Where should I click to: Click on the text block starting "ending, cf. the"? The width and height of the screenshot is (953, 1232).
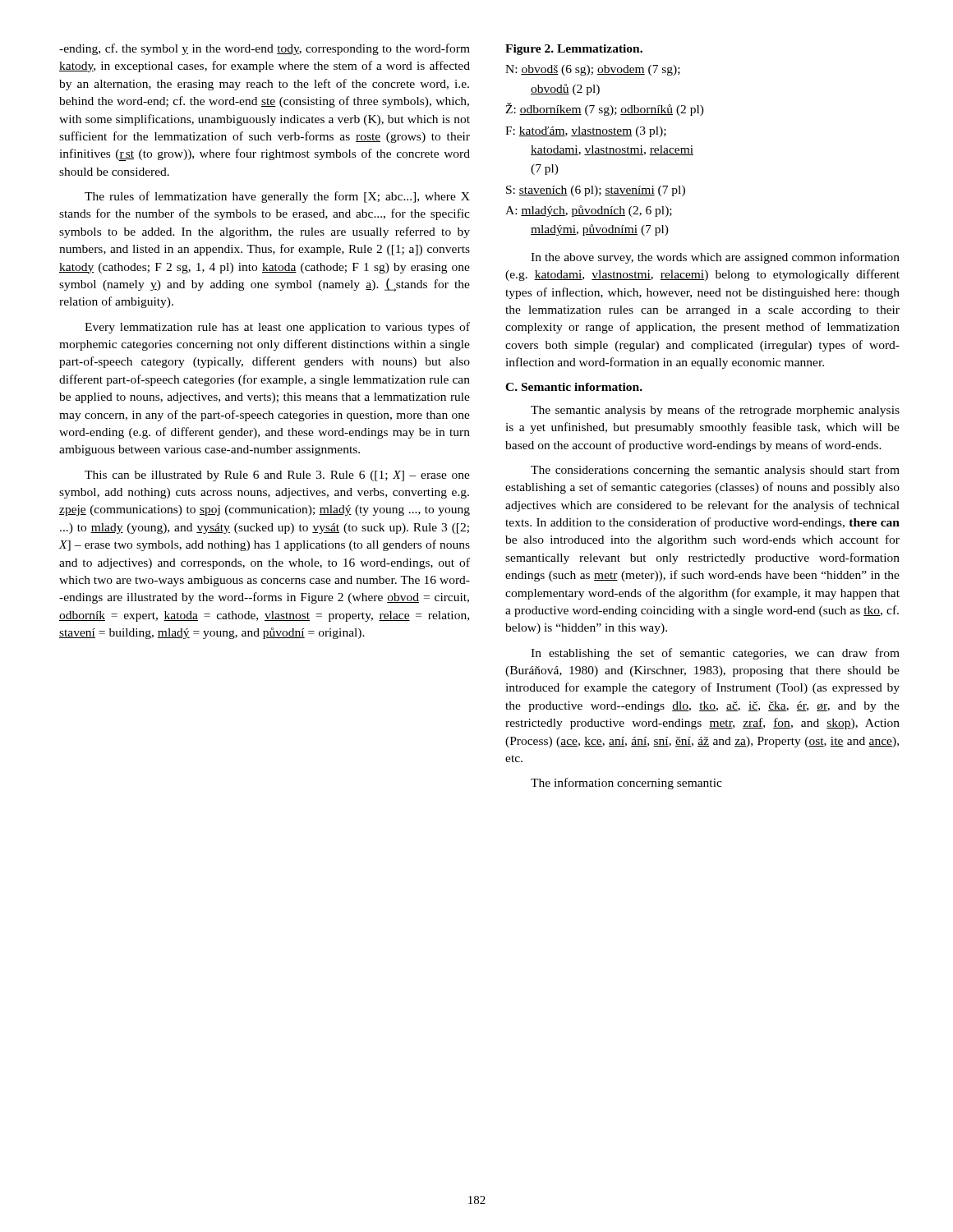(x=265, y=110)
